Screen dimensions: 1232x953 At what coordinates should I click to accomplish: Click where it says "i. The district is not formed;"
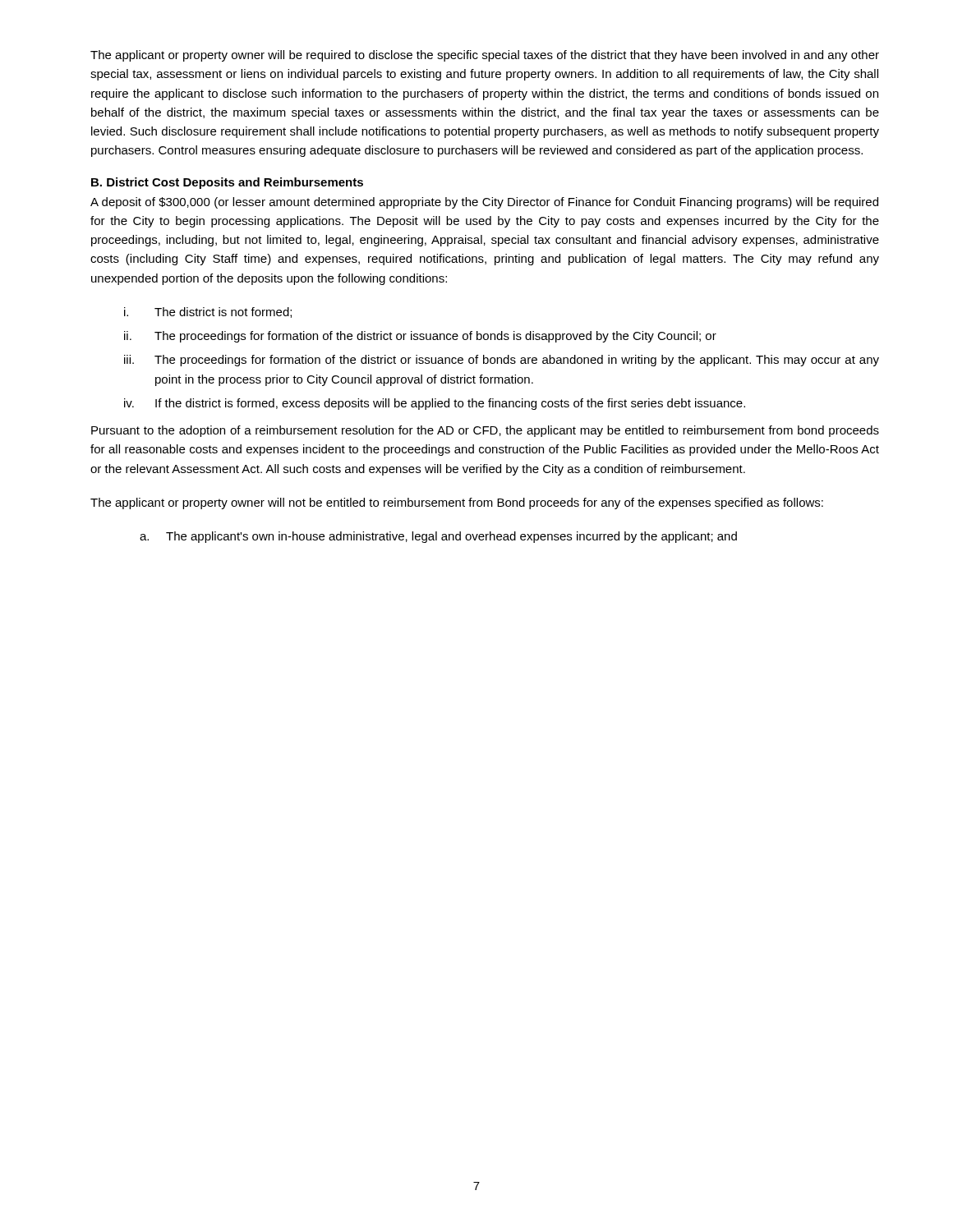click(x=208, y=313)
